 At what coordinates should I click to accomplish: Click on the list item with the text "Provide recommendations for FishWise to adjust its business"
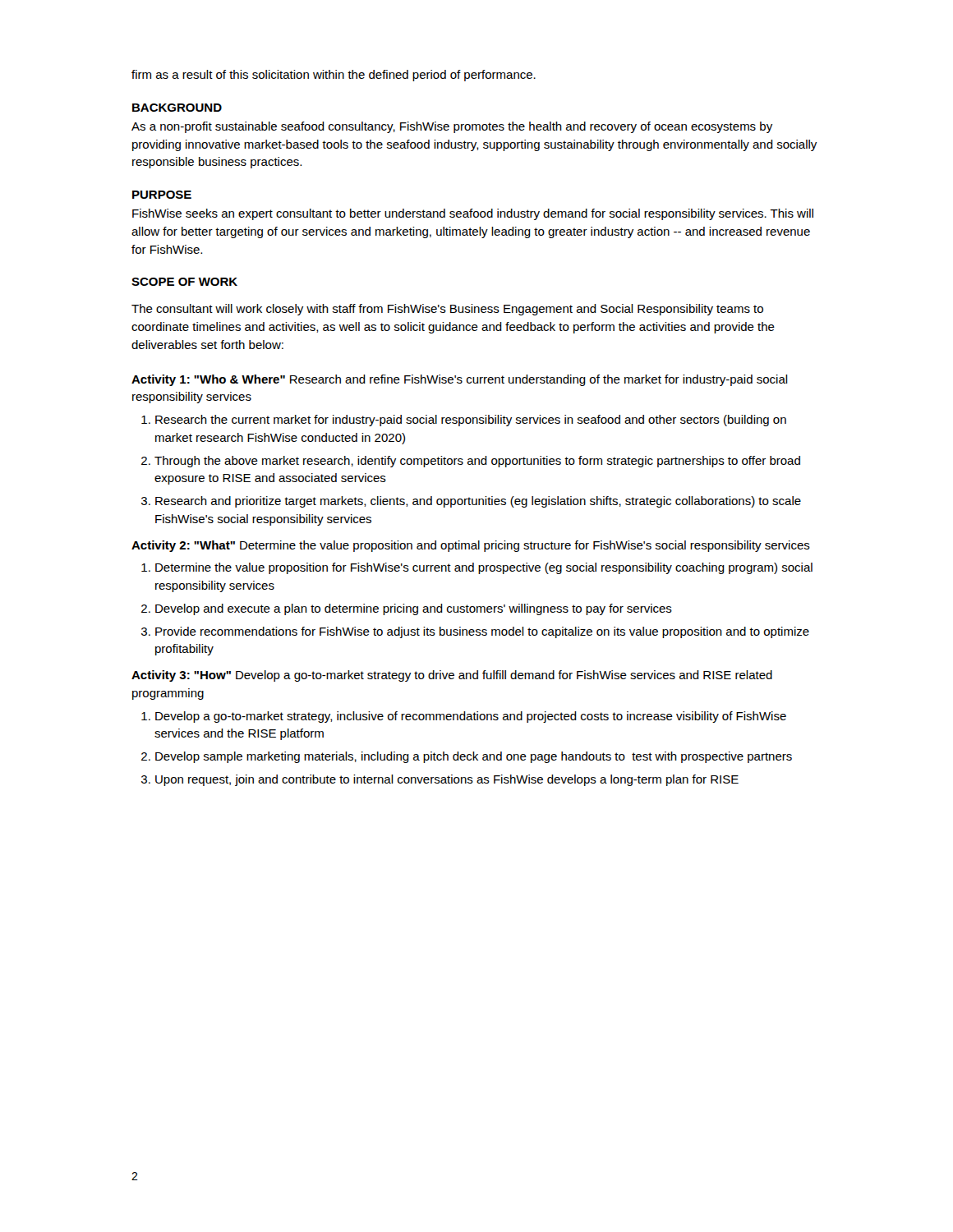point(482,640)
